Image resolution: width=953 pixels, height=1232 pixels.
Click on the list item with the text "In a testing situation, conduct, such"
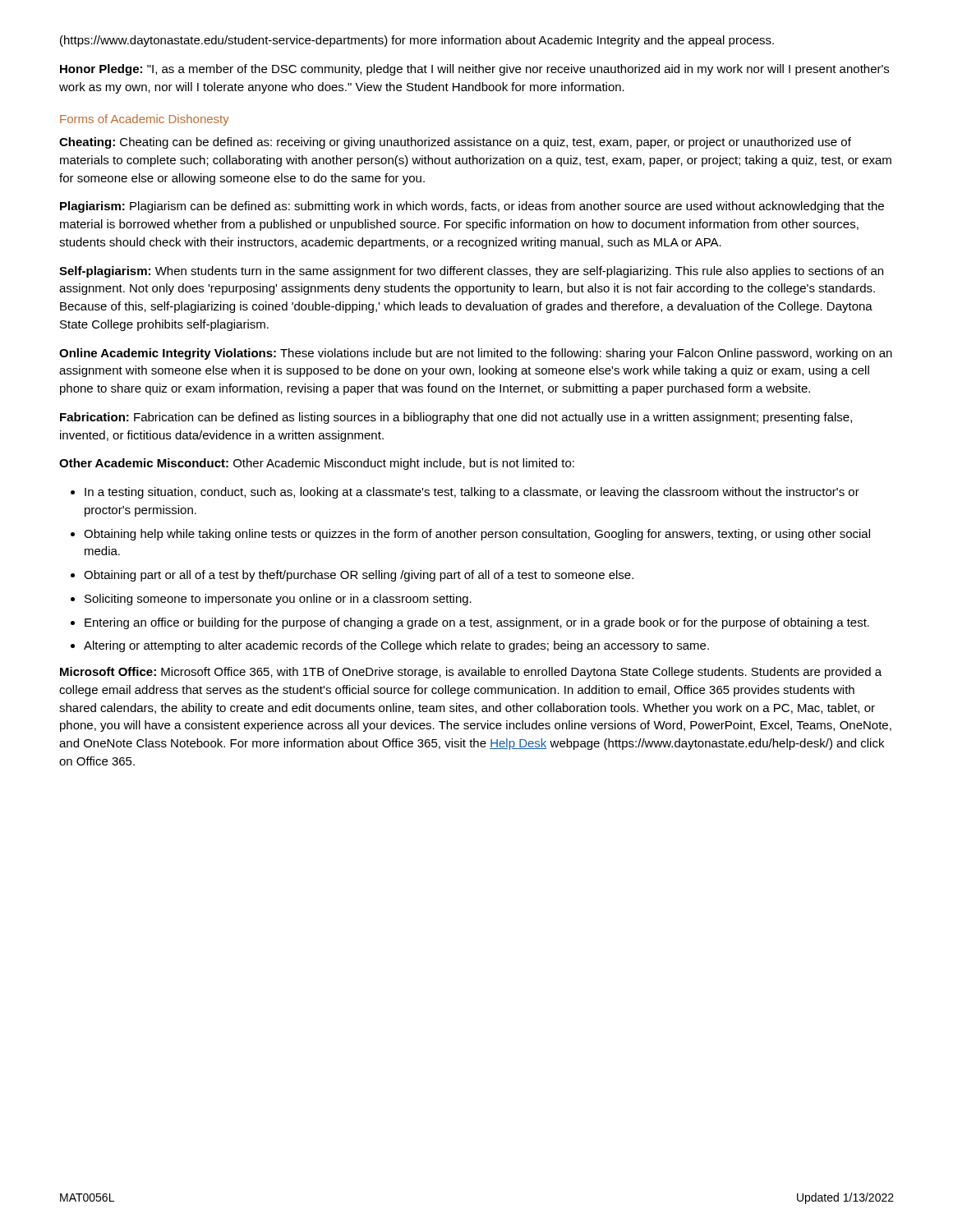471,500
